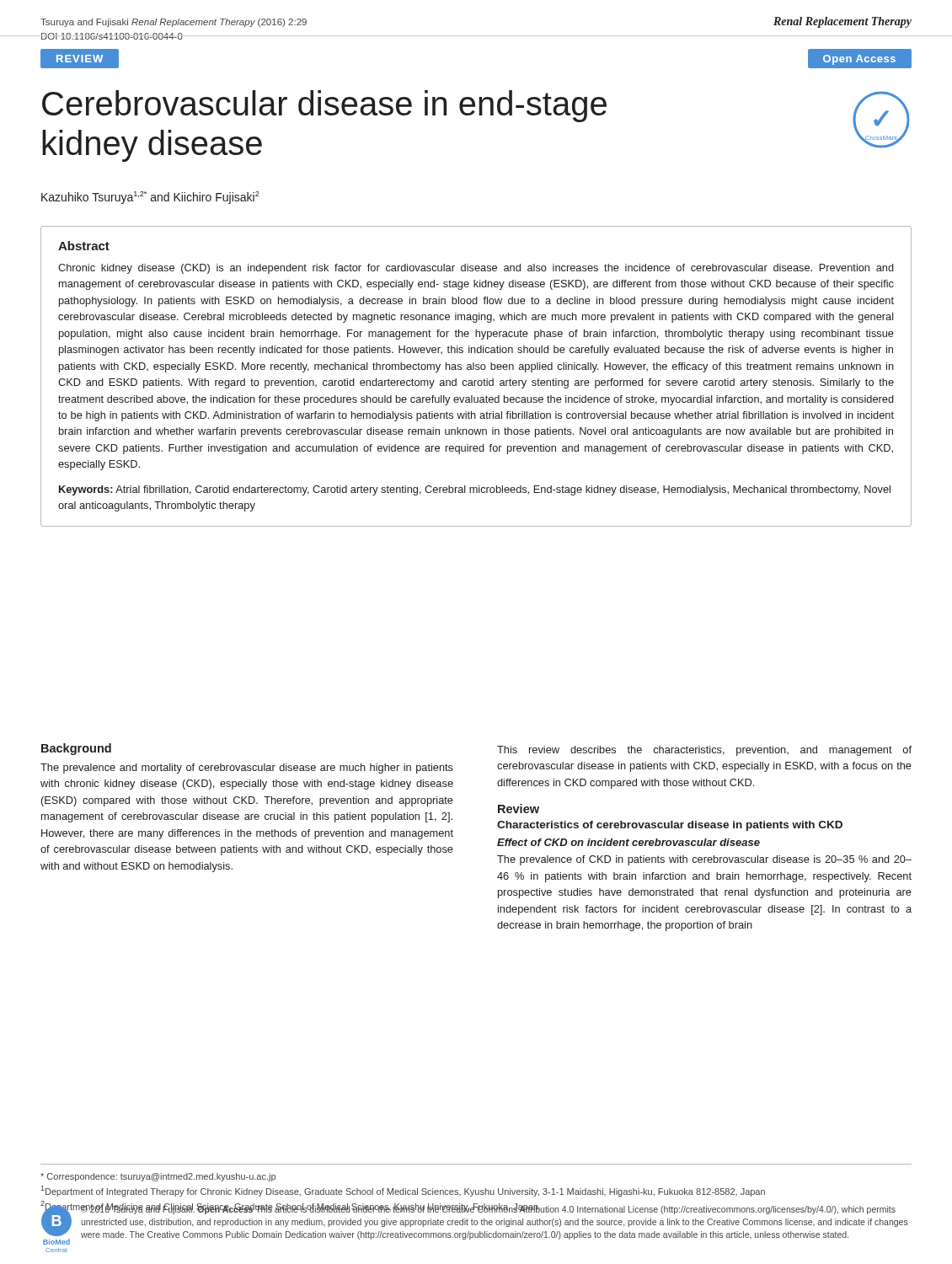The width and height of the screenshot is (952, 1264).
Task: Find the section header containing "Open Access"
Action: [x=860, y=59]
